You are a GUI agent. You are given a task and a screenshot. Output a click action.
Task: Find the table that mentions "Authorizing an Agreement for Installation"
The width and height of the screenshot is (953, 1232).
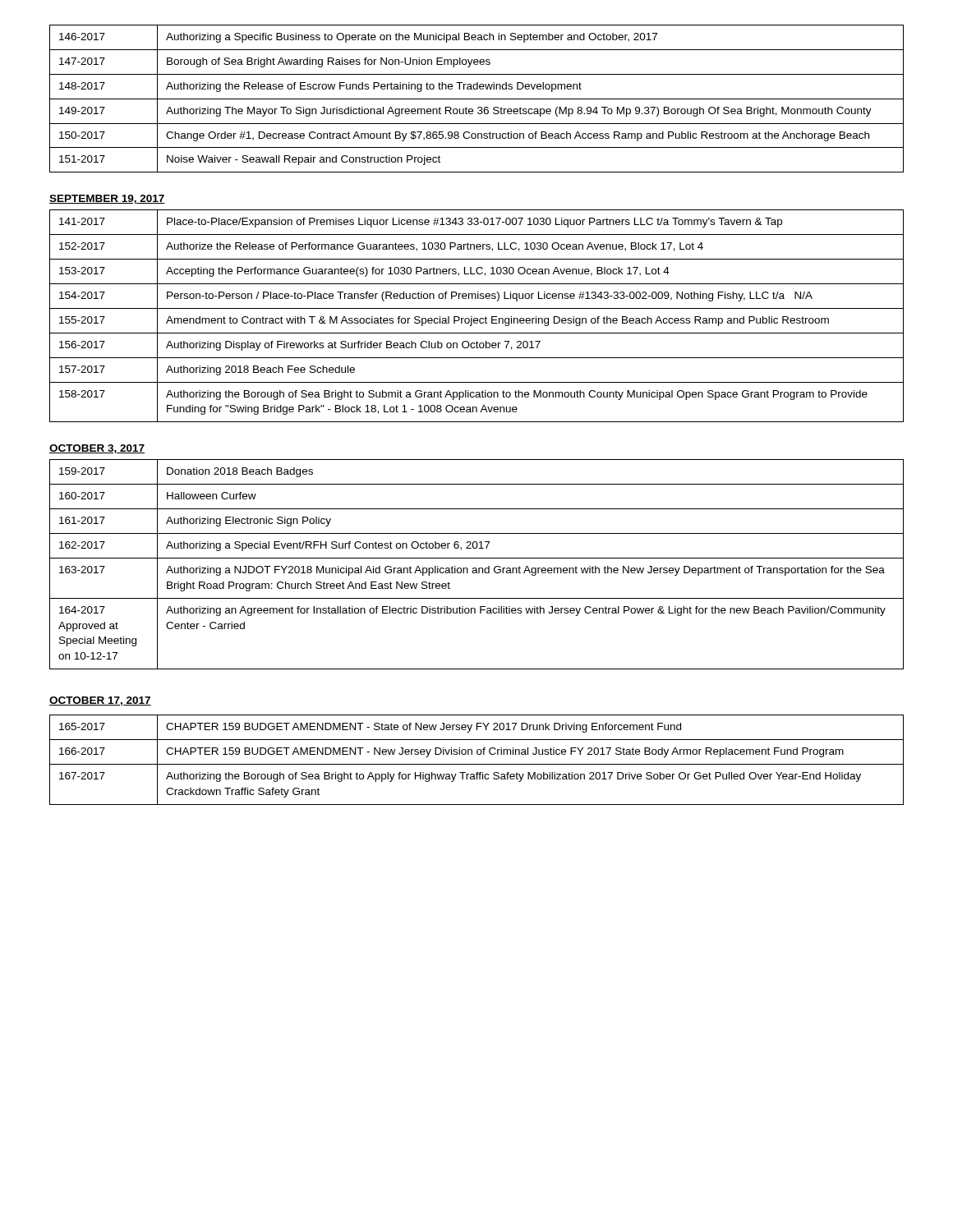coord(476,565)
